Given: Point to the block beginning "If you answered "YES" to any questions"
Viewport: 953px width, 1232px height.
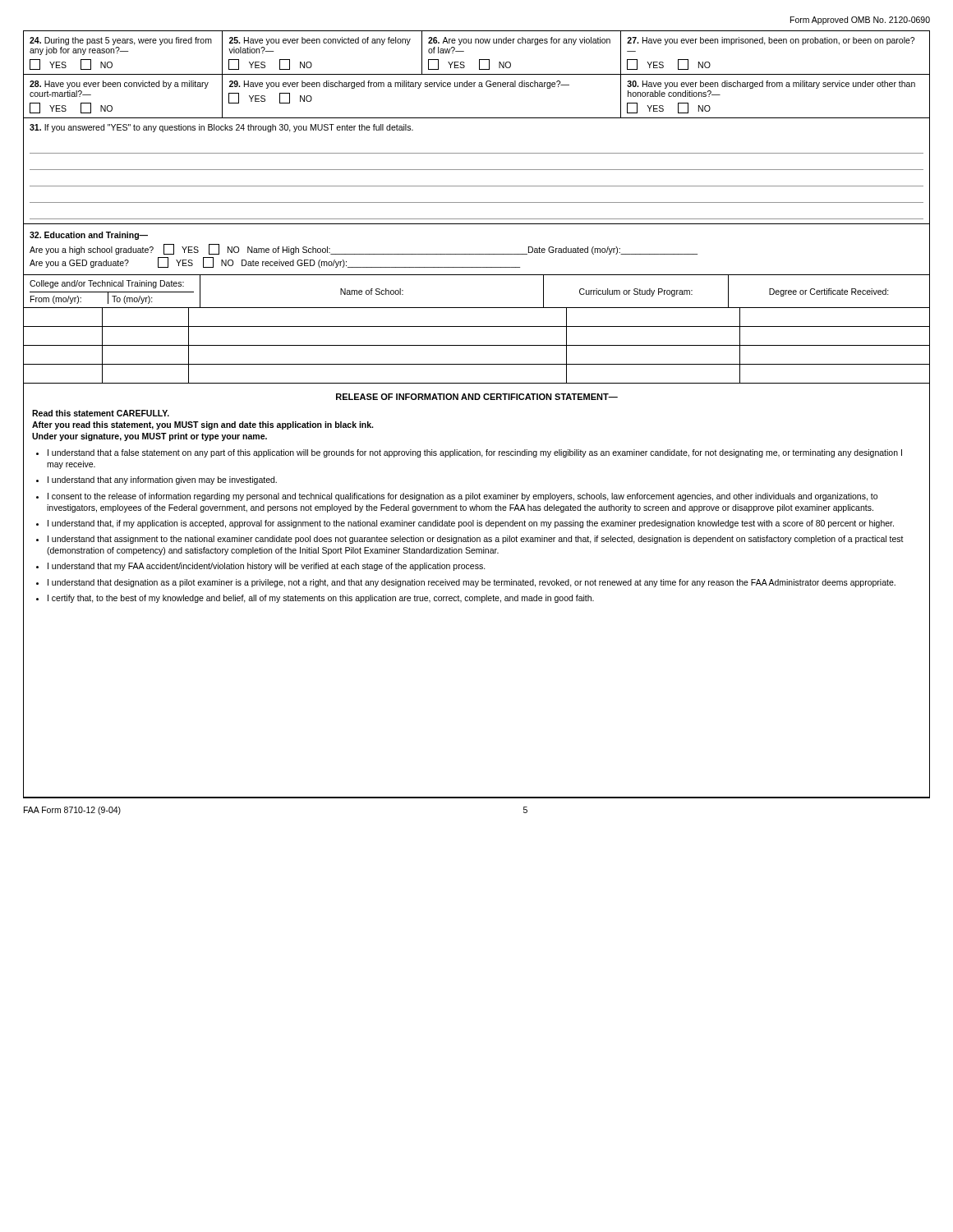Looking at the screenshot, I should pos(476,171).
